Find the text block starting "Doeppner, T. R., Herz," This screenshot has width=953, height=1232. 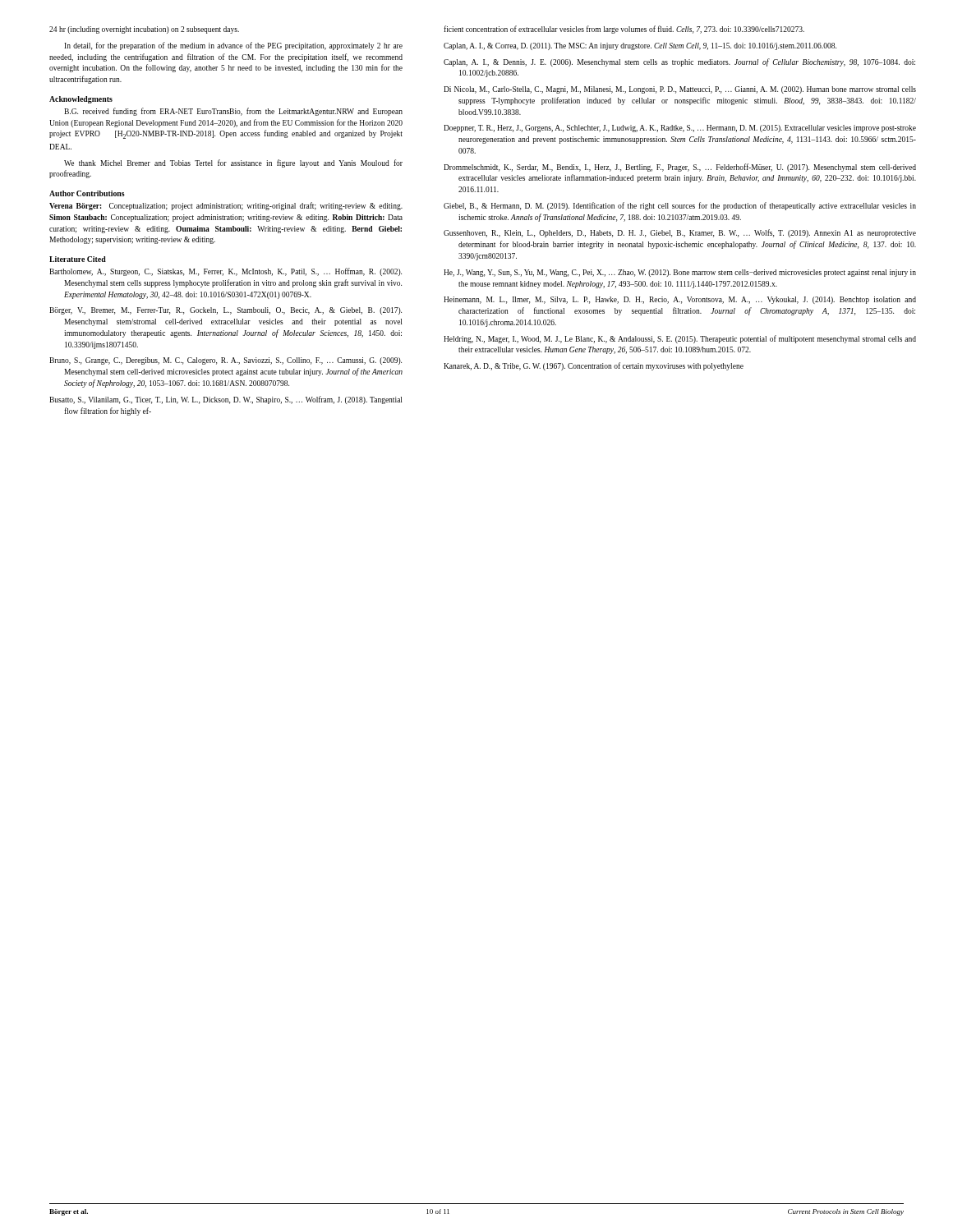[x=680, y=140]
